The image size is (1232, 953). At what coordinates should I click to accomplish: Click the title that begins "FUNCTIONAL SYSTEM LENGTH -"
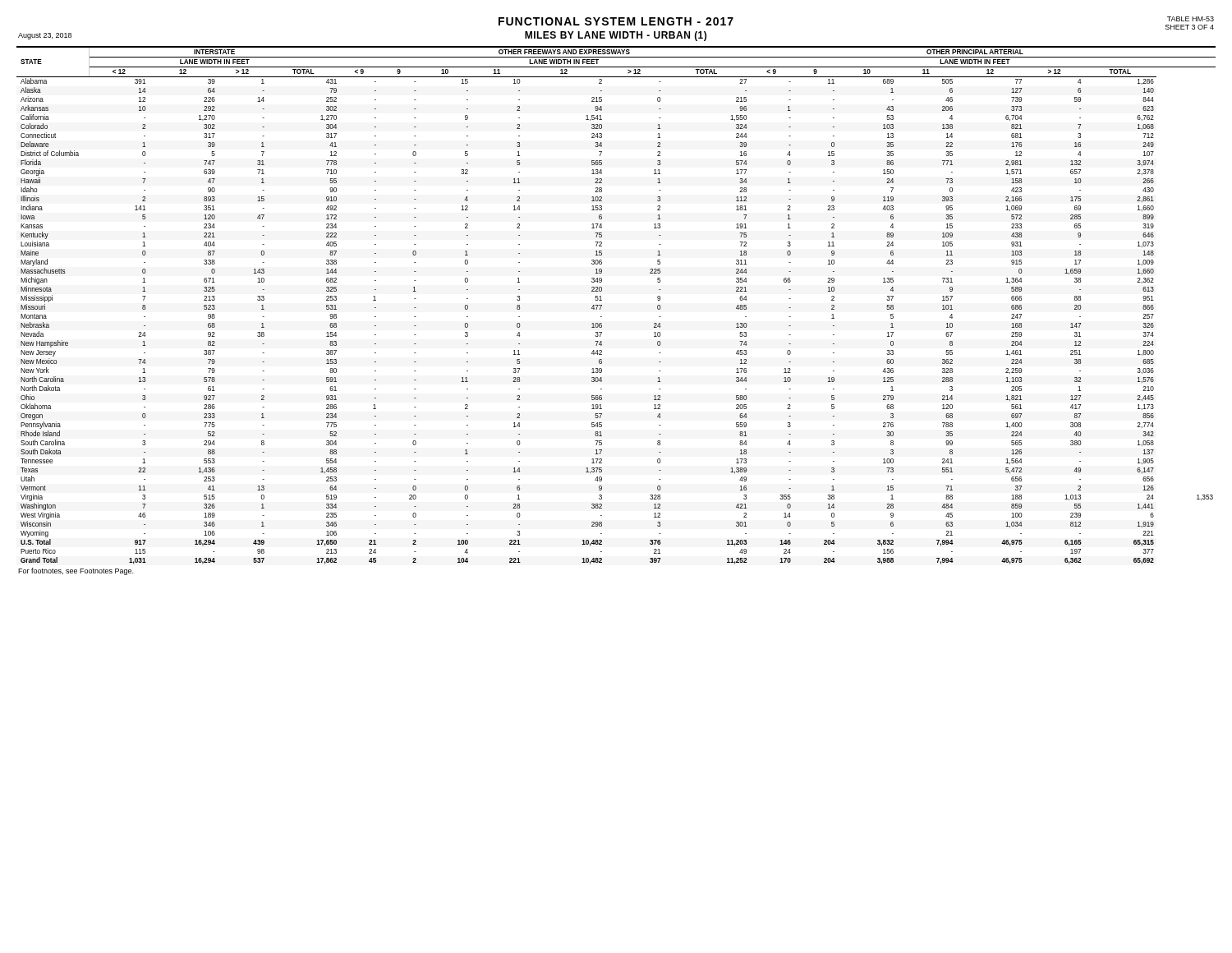616,28
